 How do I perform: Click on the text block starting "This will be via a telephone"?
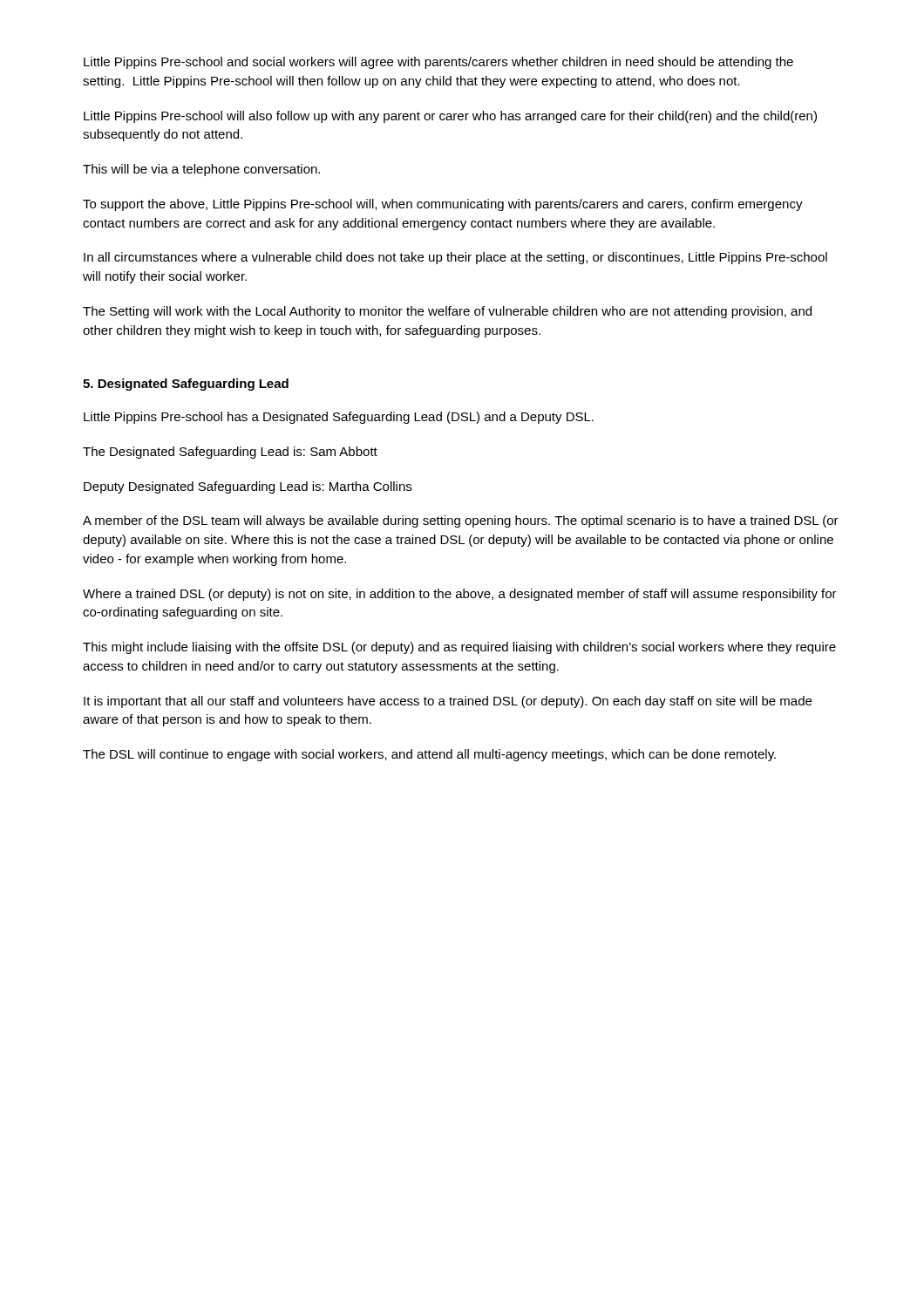click(x=202, y=169)
